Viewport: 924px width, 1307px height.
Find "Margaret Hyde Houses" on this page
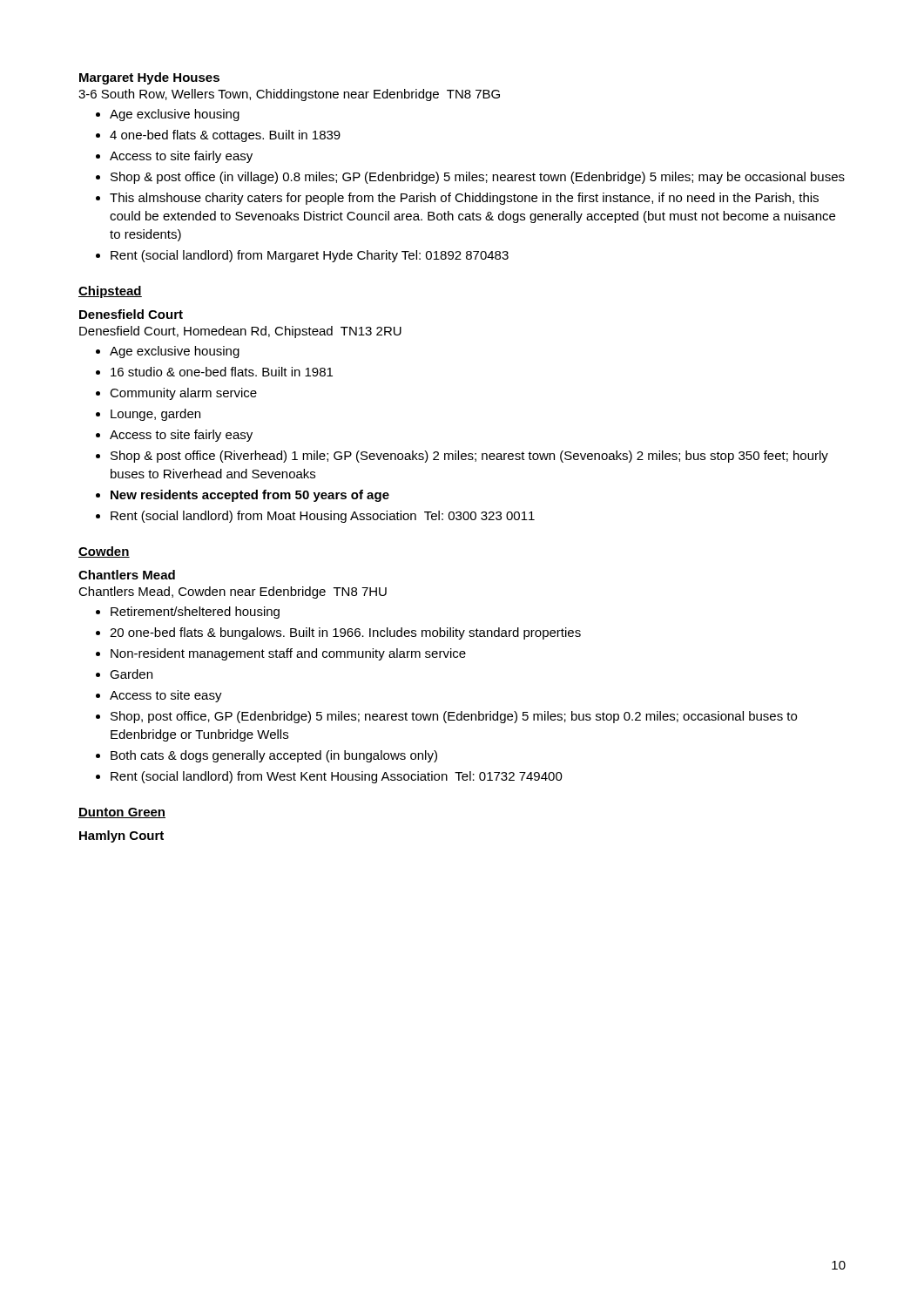pos(149,77)
